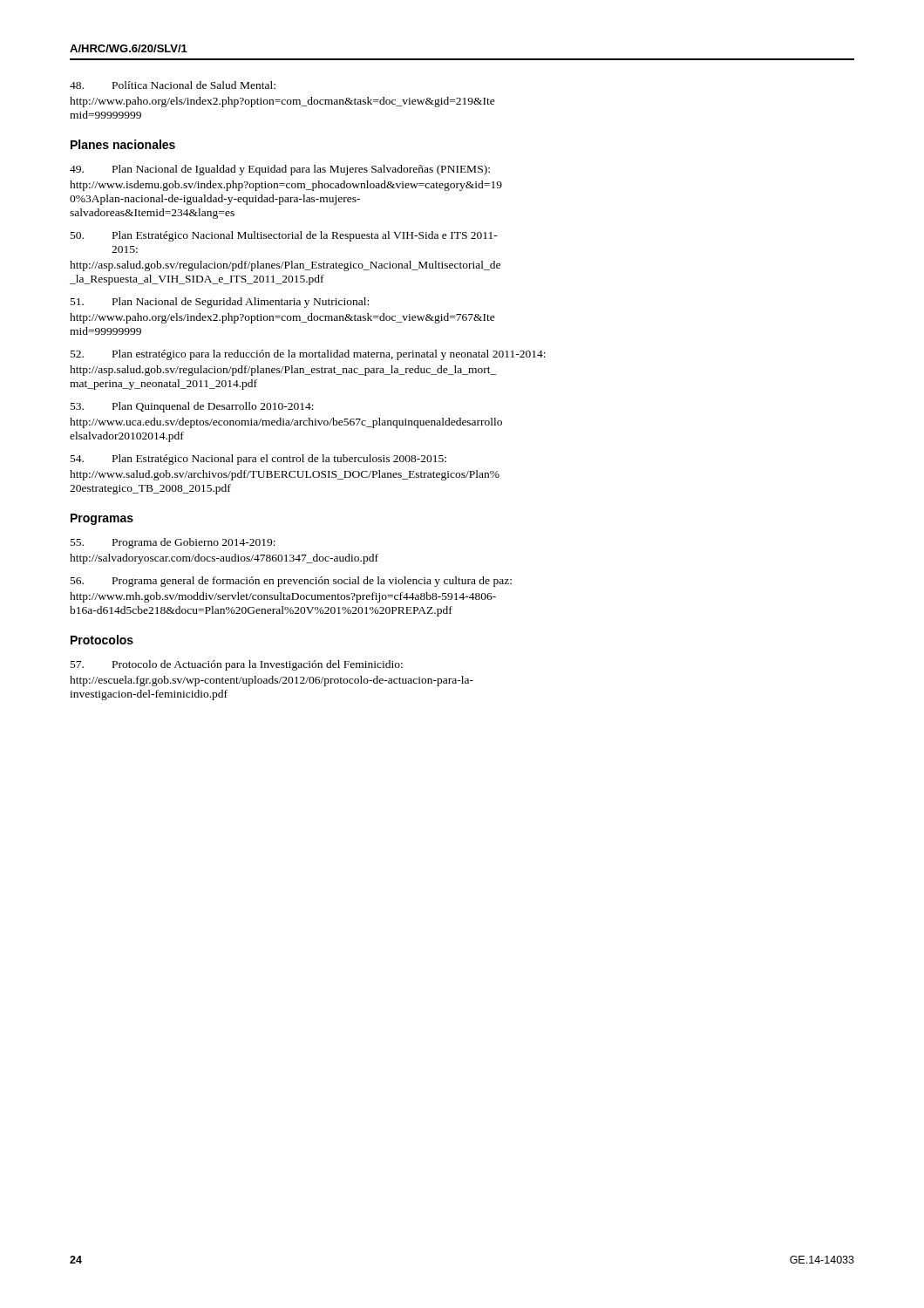Find the region starting "56. Programa general de formación en prevención"
Screen dimensions: 1308x924
462,596
